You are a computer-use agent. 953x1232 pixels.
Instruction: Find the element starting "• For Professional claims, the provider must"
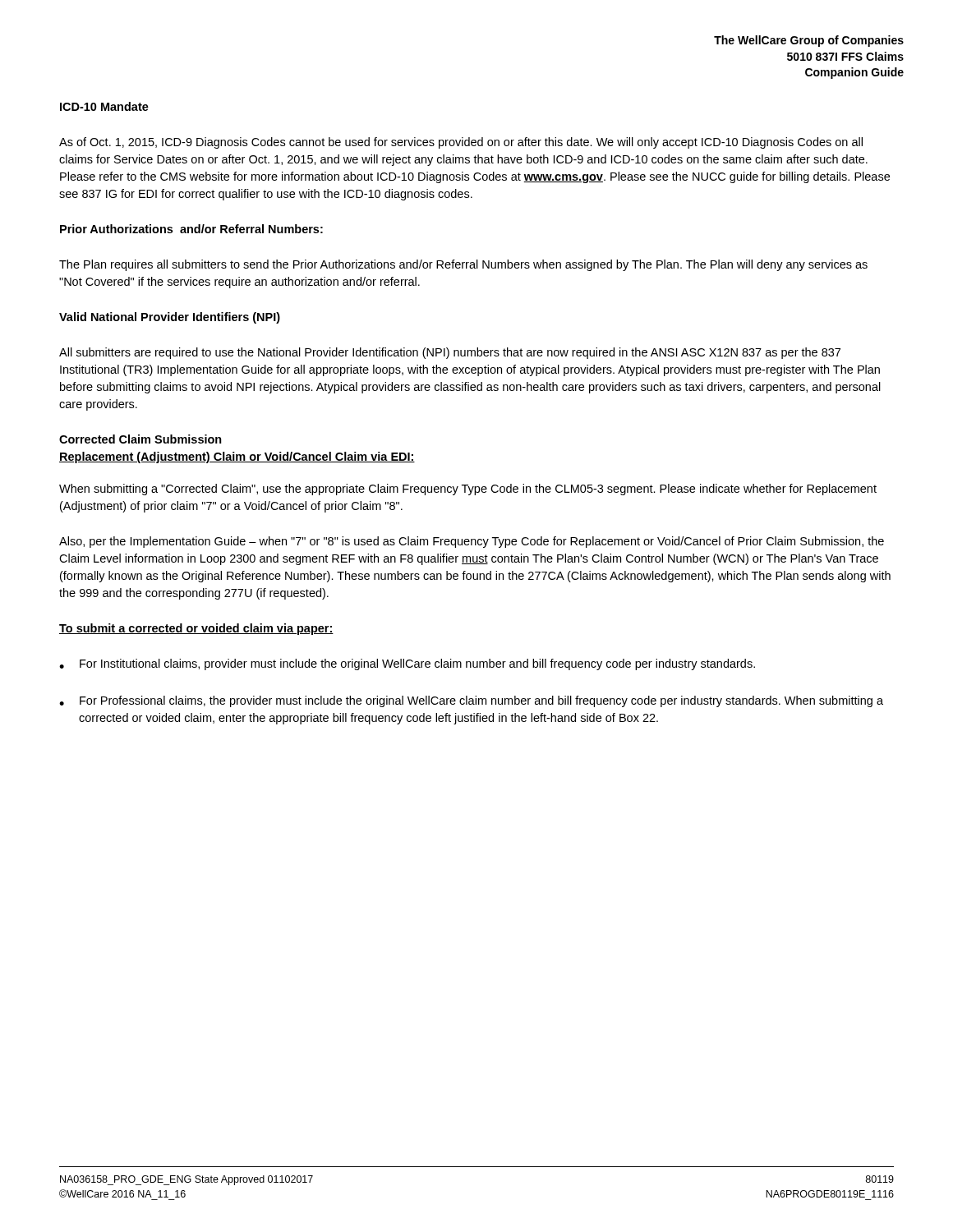pos(476,710)
